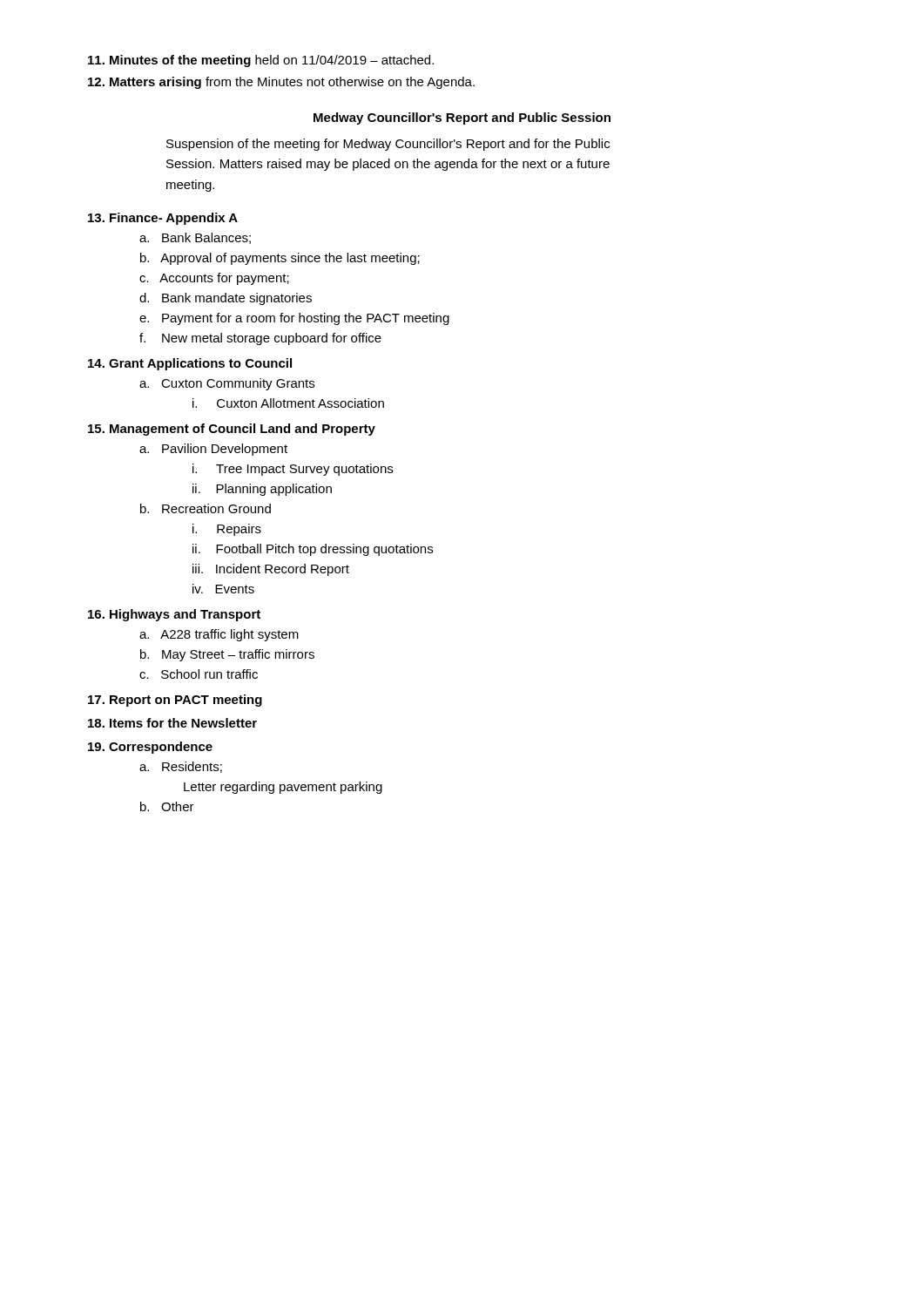This screenshot has width=924, height=1307.
Task: Point to "18. Items for the Newsletter"
Action: coord(172,723)
